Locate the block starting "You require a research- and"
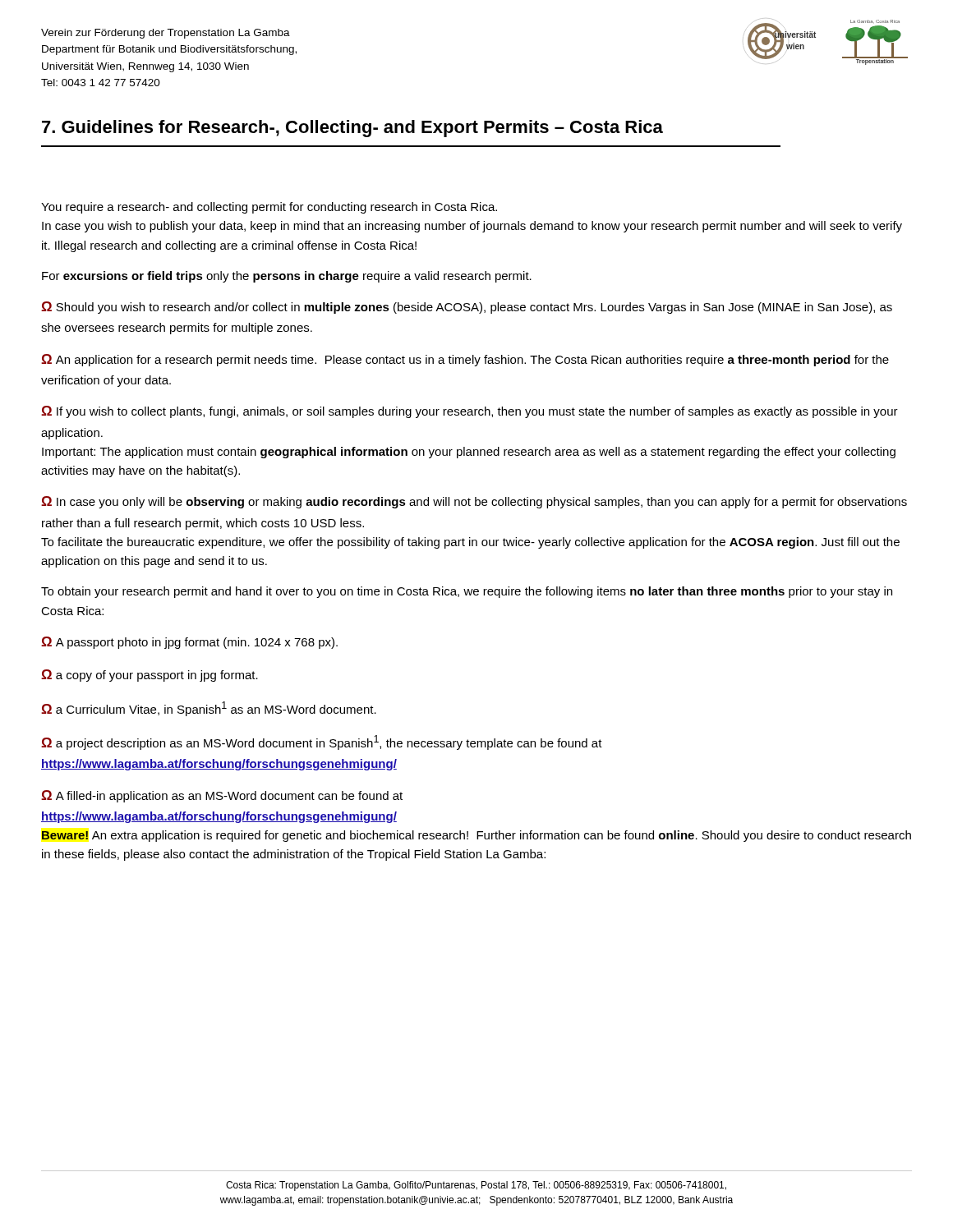The height and width of the screenshot is (1232, 953). point(472,226)
